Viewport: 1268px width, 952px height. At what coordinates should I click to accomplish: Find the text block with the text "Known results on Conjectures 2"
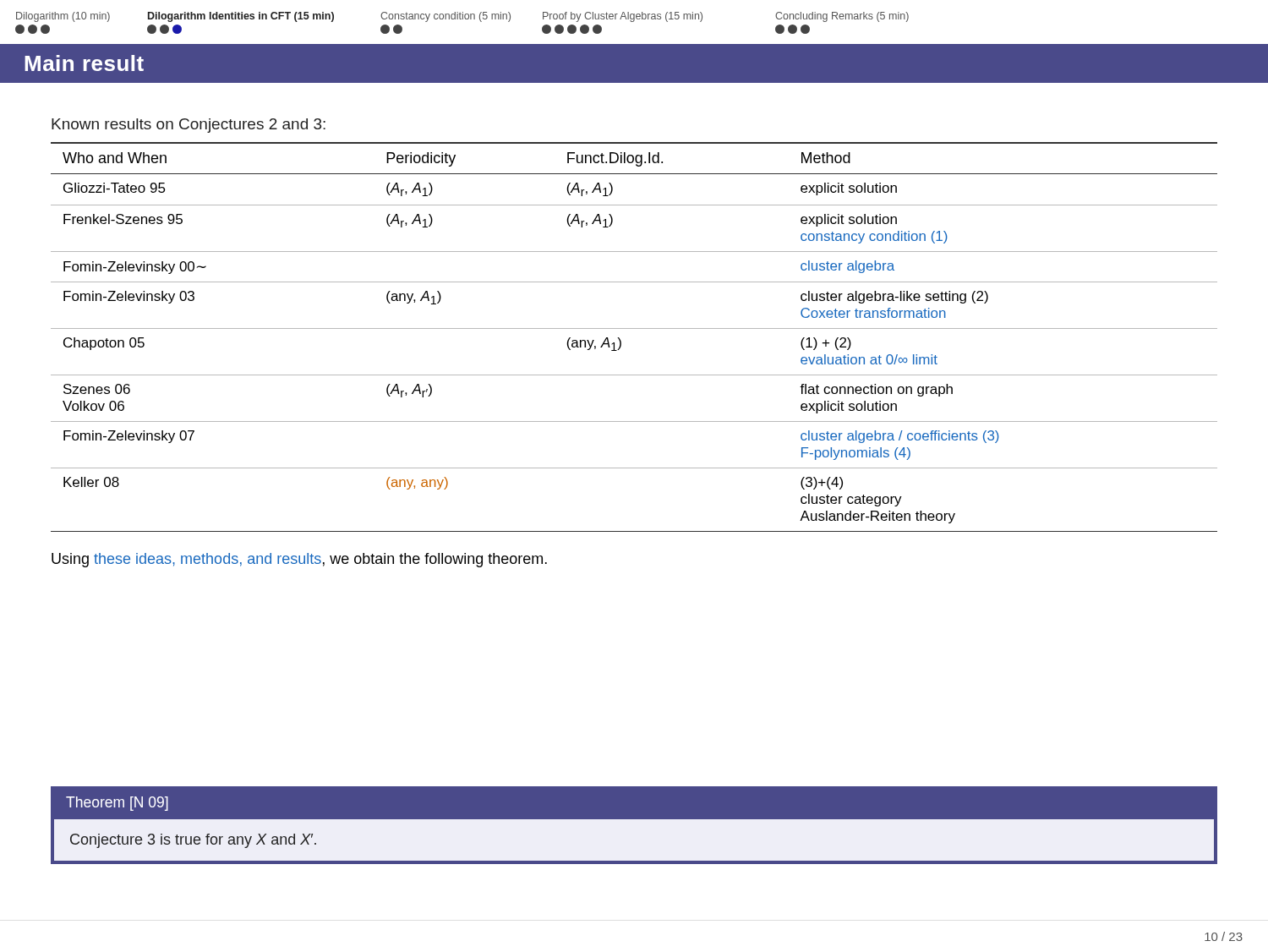click(189, 124)
